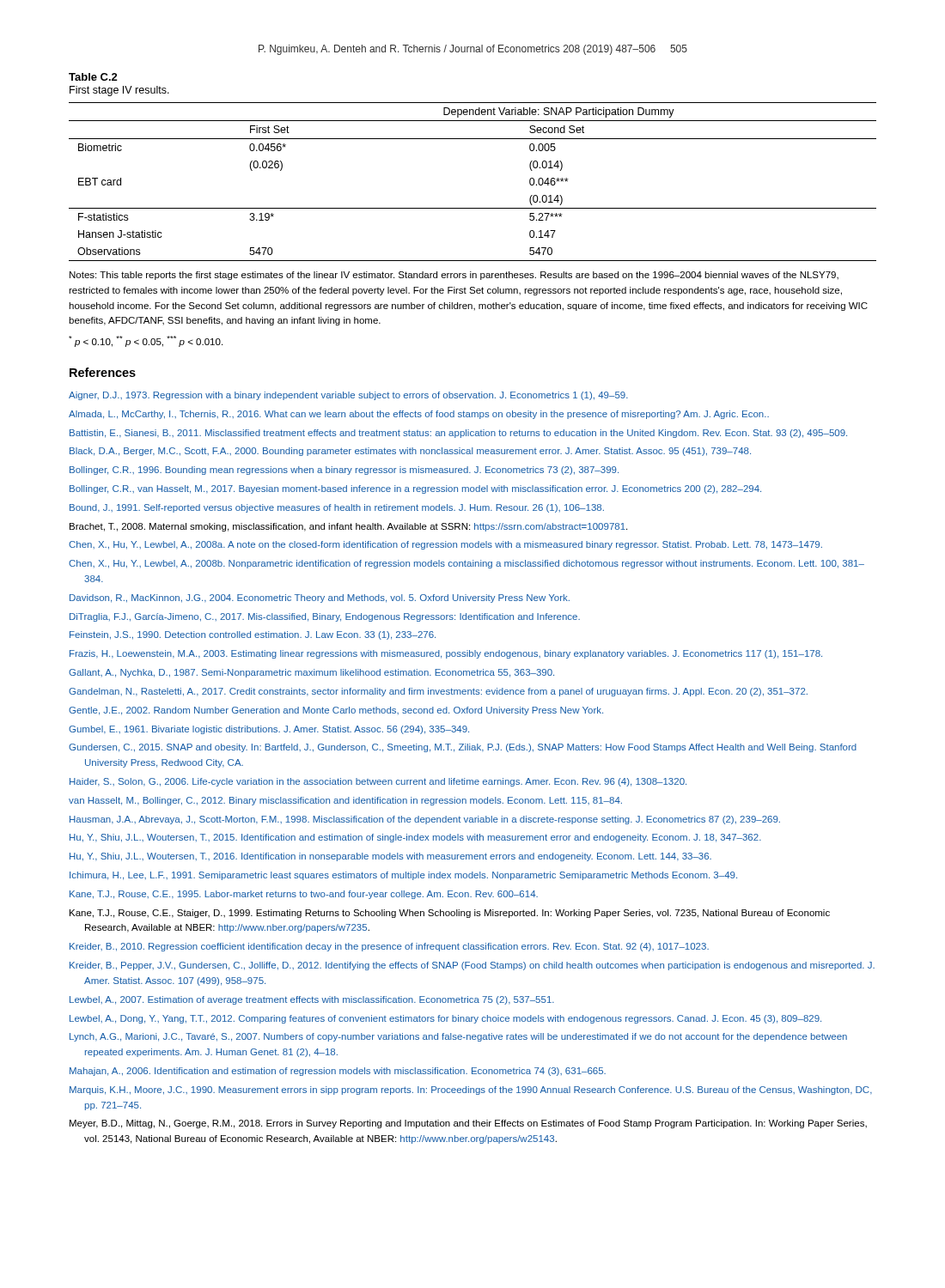Click on the block starting "DiTraglia, F.J., García-Jimeno, C., 2017. Mis-classified,"
Screen dimensions: 1288x945
pos(325,616)
